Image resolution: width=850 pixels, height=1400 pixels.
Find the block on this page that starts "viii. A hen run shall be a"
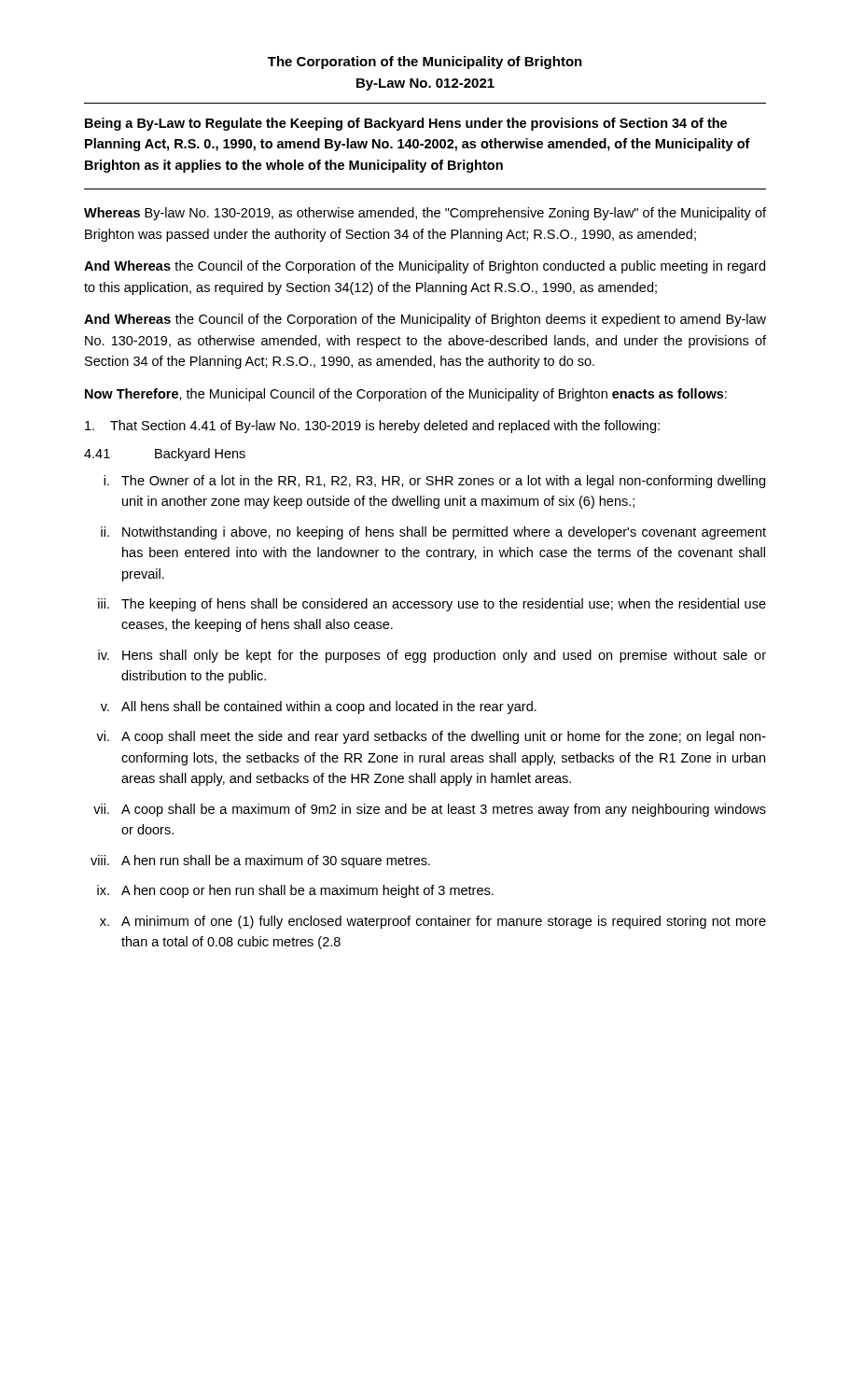click(425, 860)
